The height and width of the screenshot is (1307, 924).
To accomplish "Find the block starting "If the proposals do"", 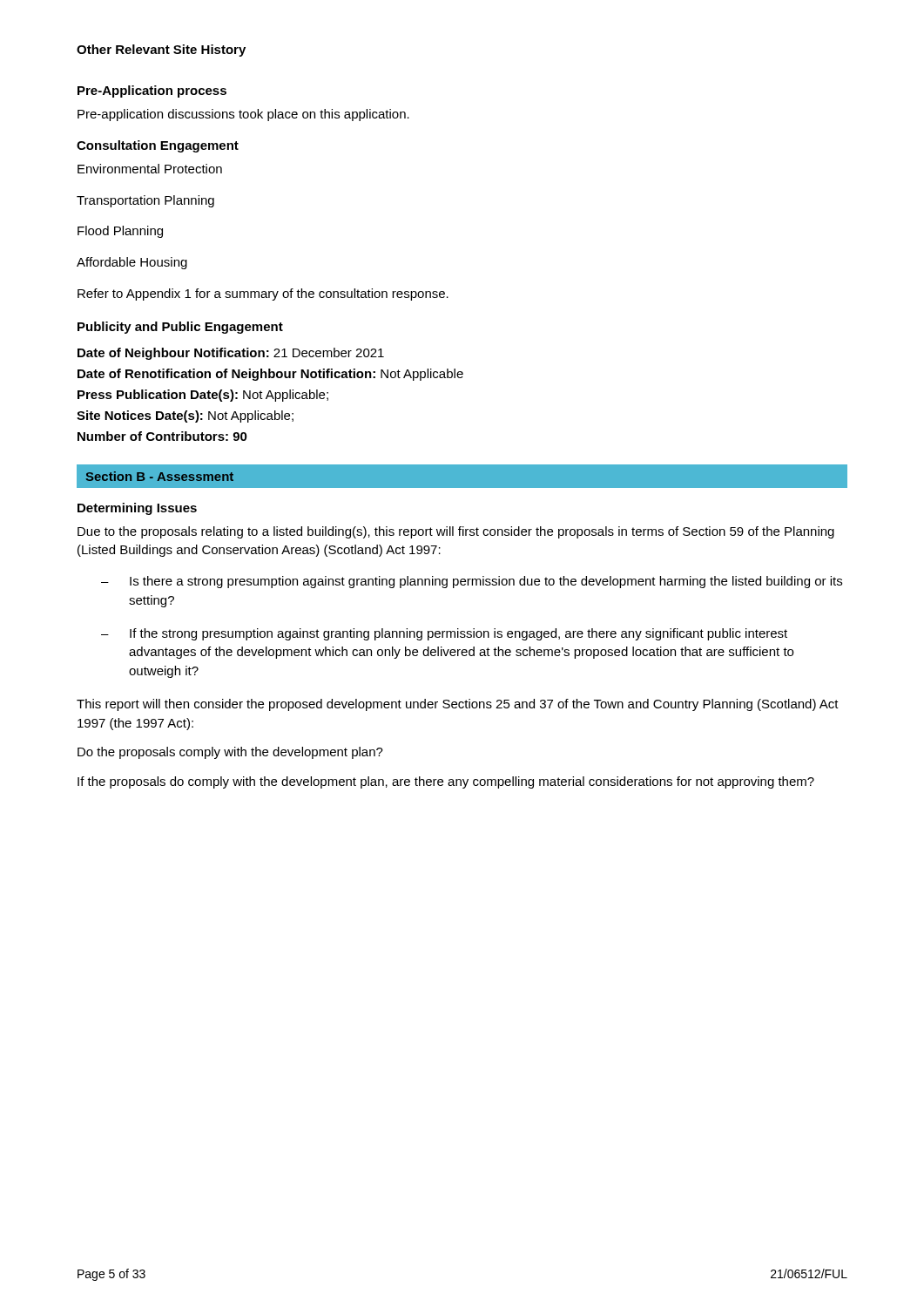I will [446, 781].
